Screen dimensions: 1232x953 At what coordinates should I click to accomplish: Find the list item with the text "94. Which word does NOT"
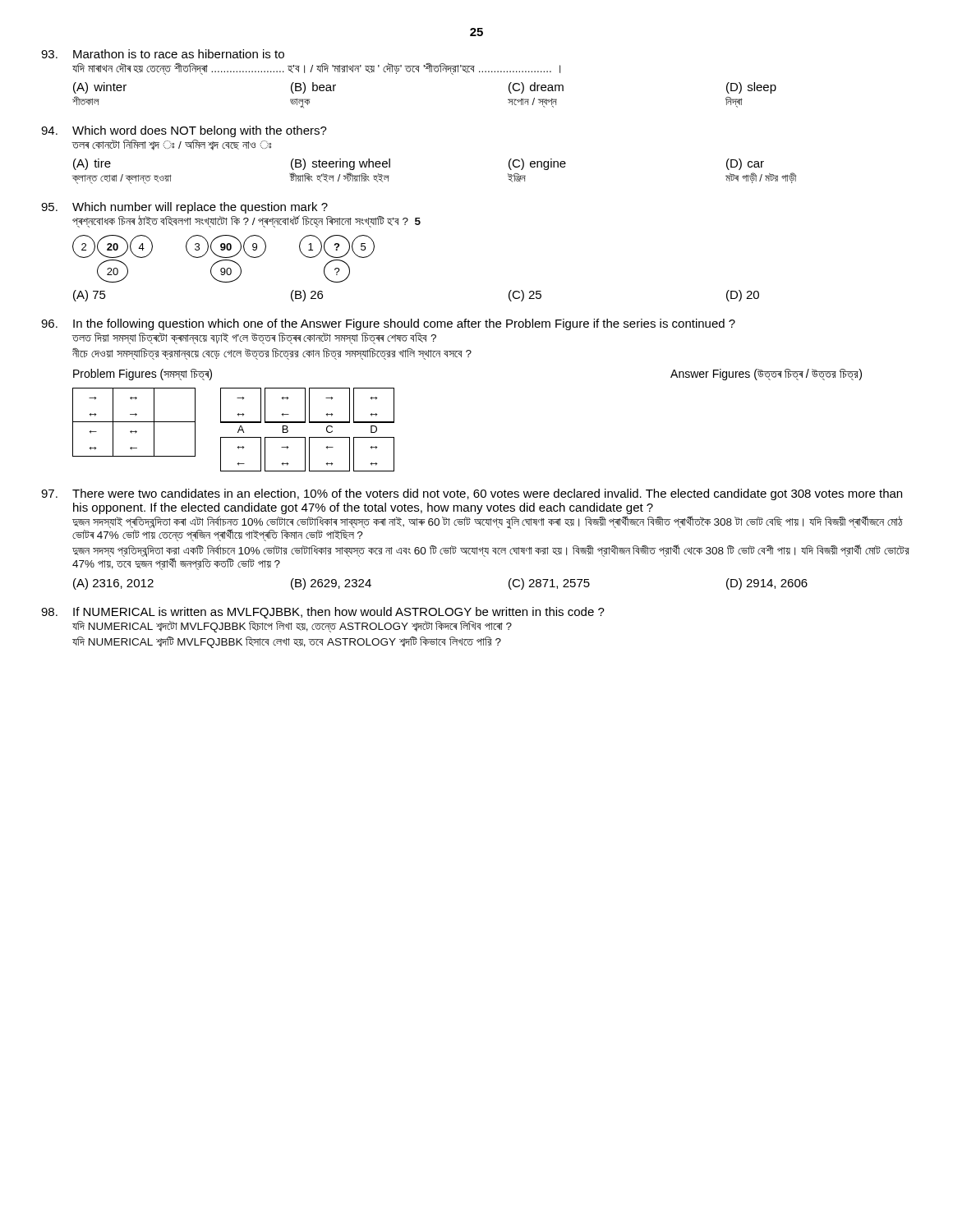(x=184, y=131)
